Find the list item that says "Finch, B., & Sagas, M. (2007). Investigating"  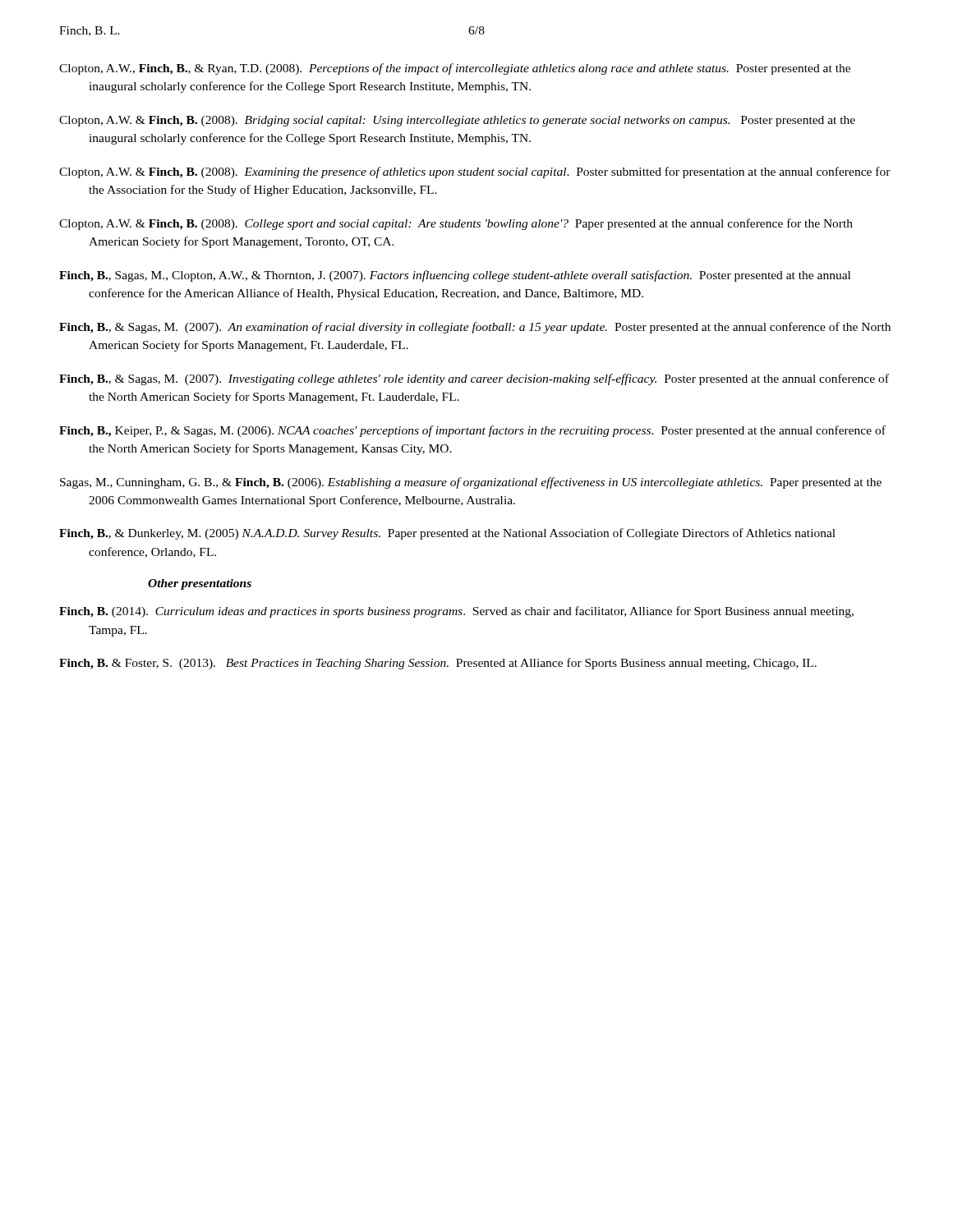click(x=474, y=387)
